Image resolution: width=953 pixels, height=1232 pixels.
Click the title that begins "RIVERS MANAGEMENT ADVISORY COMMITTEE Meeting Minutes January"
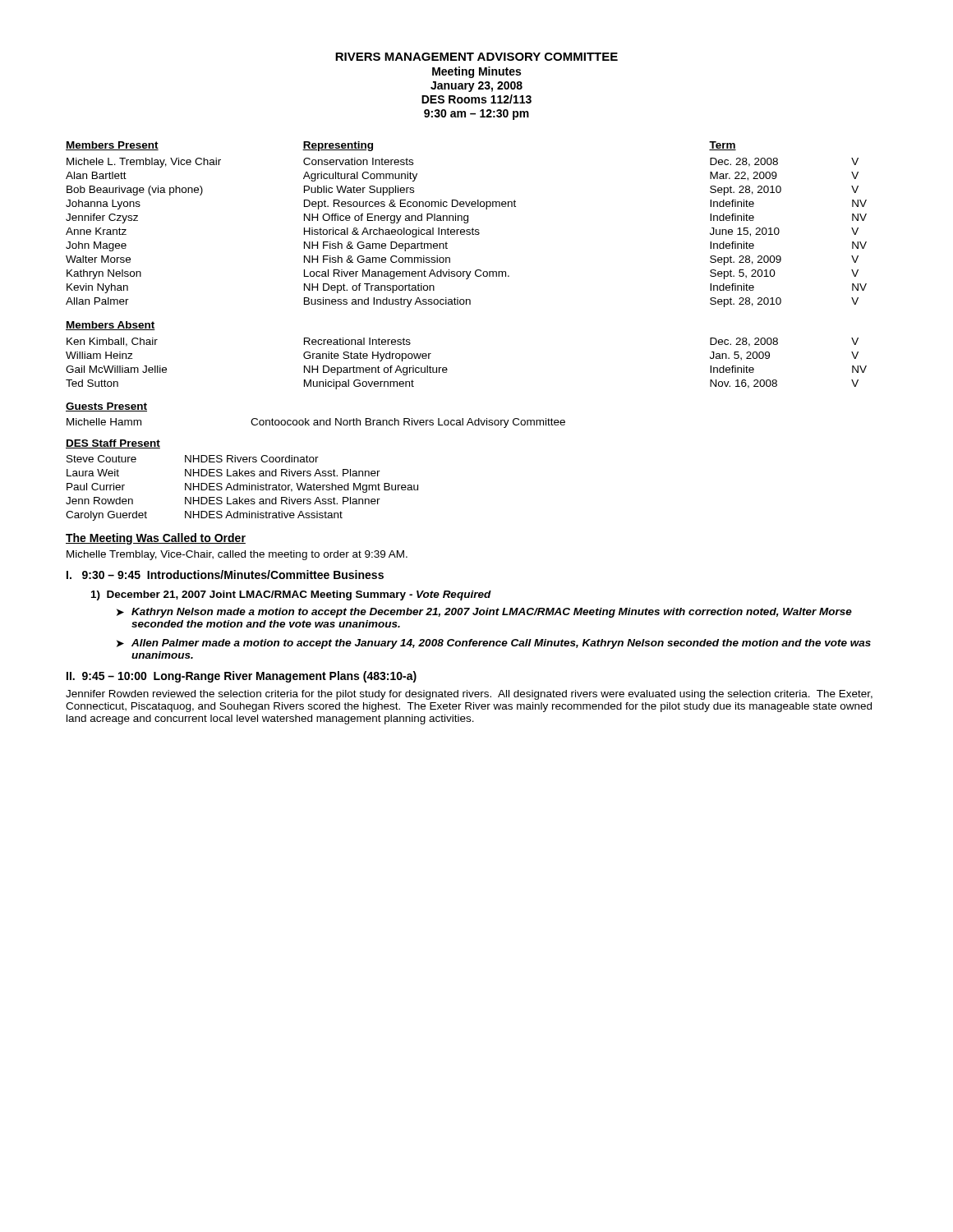[x=476, y=85]
